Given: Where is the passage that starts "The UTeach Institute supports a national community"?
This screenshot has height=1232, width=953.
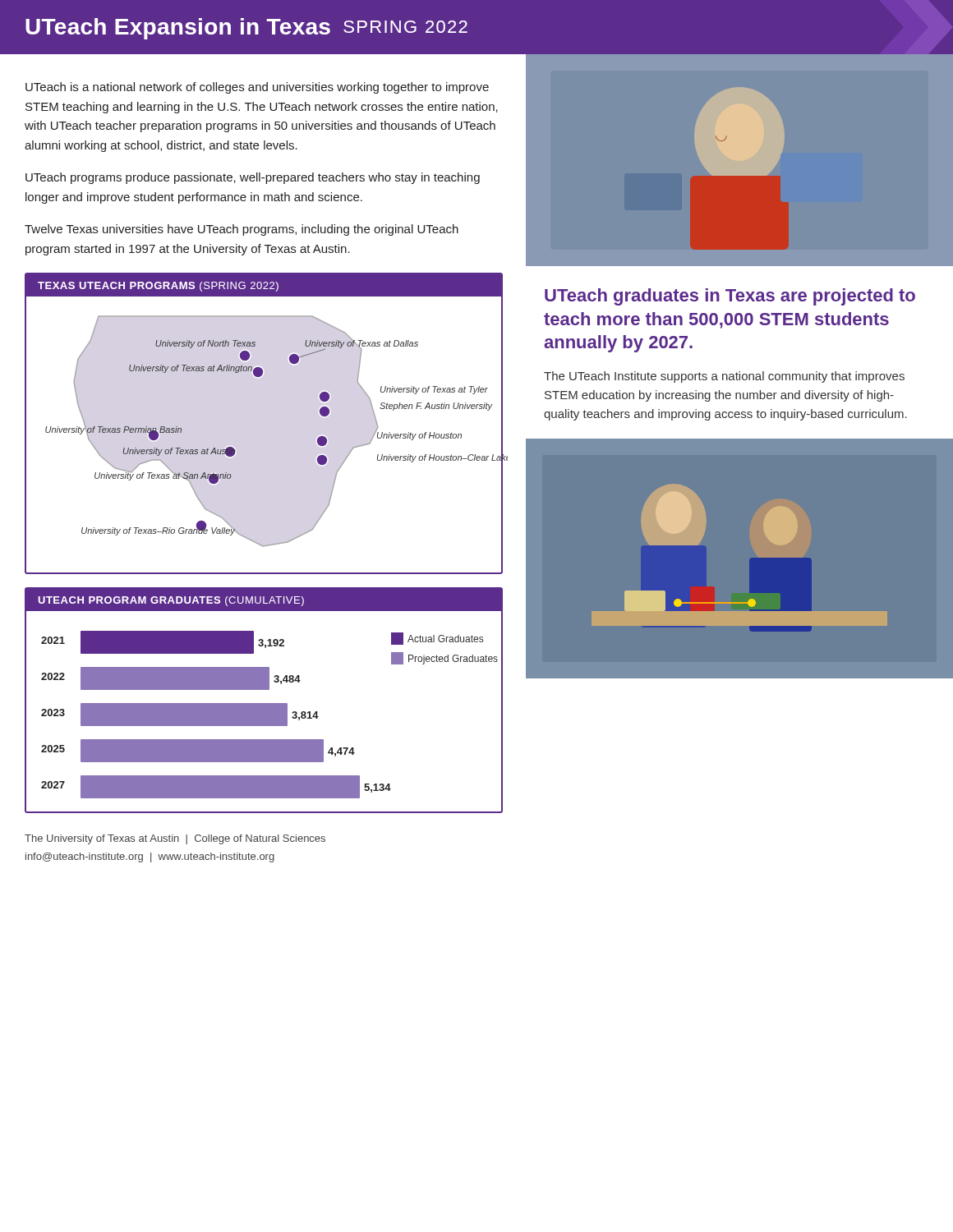Looking at the screenshot, I should (x=726, y=395).
